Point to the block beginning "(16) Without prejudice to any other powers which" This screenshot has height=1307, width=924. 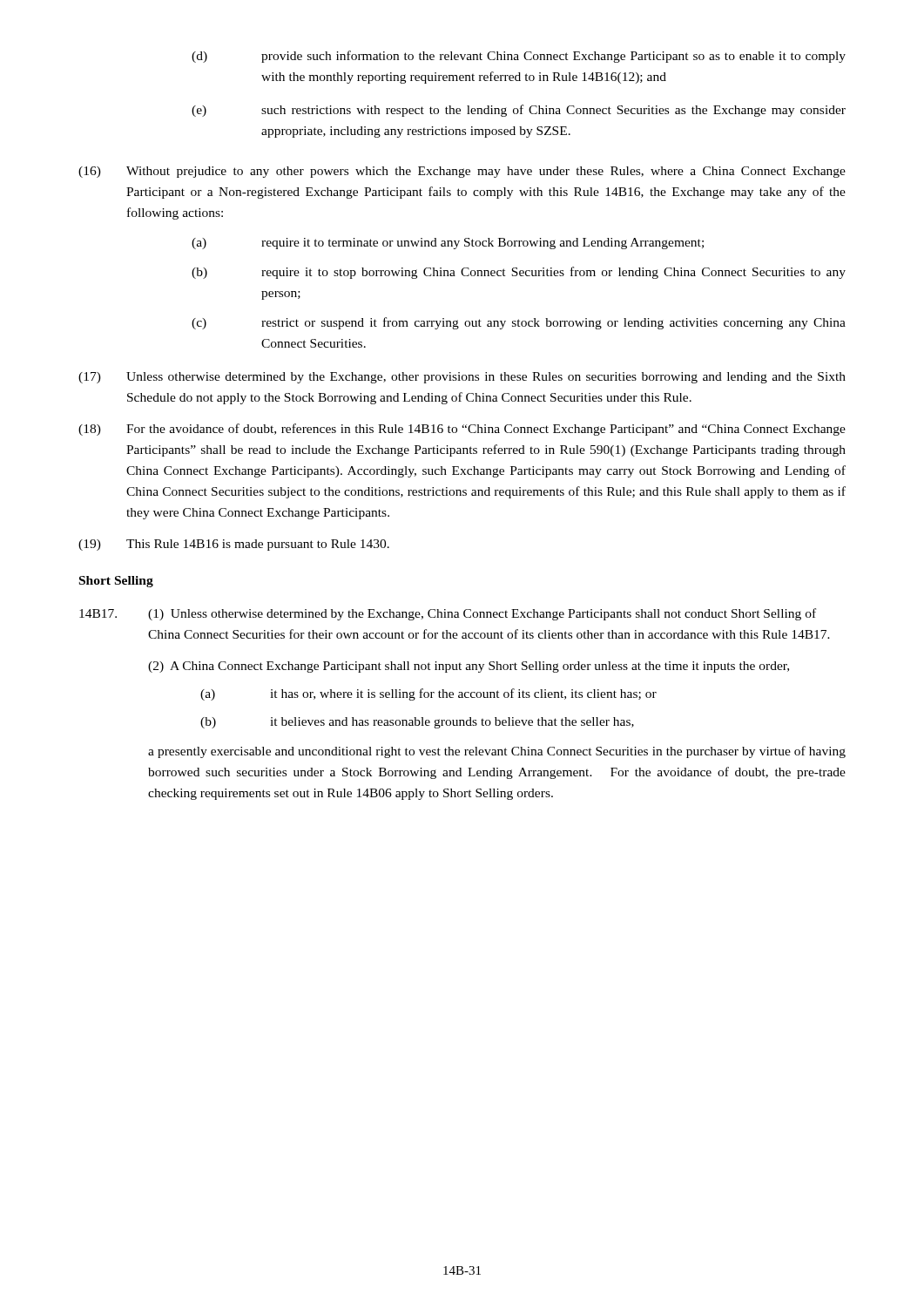click(x=462, y=257)
